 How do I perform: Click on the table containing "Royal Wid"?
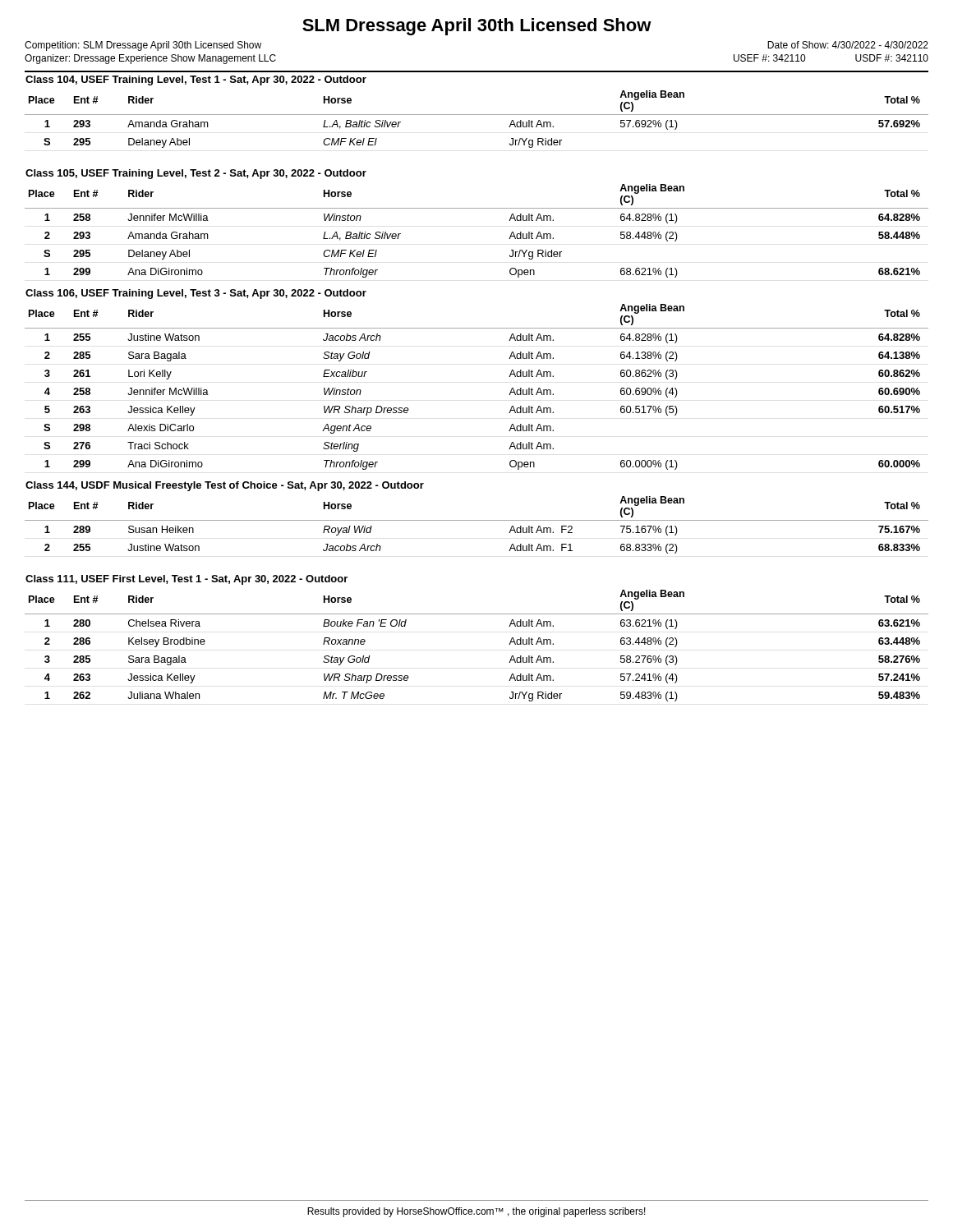click(476, 517)
